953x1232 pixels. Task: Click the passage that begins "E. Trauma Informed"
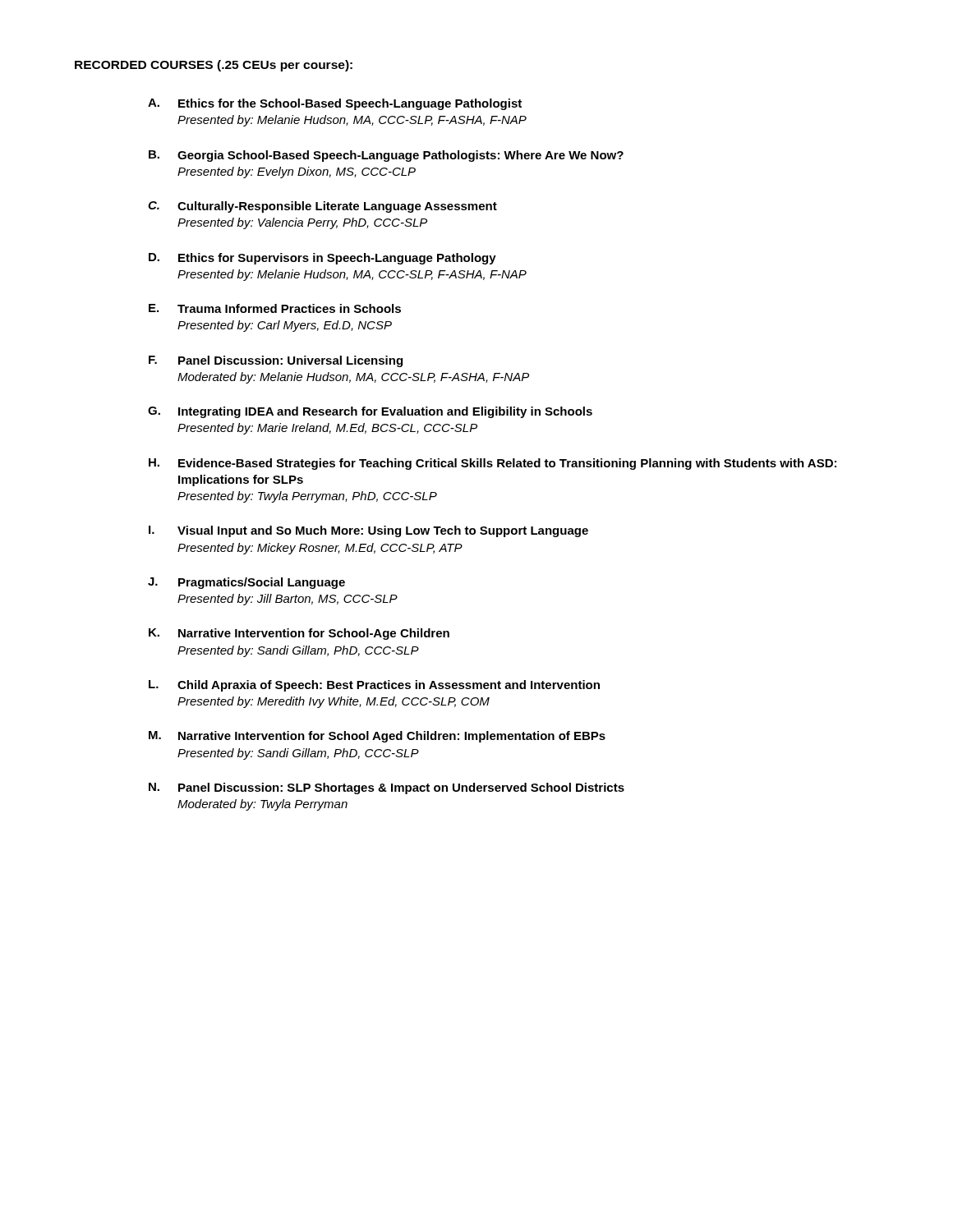click(275, 308)
